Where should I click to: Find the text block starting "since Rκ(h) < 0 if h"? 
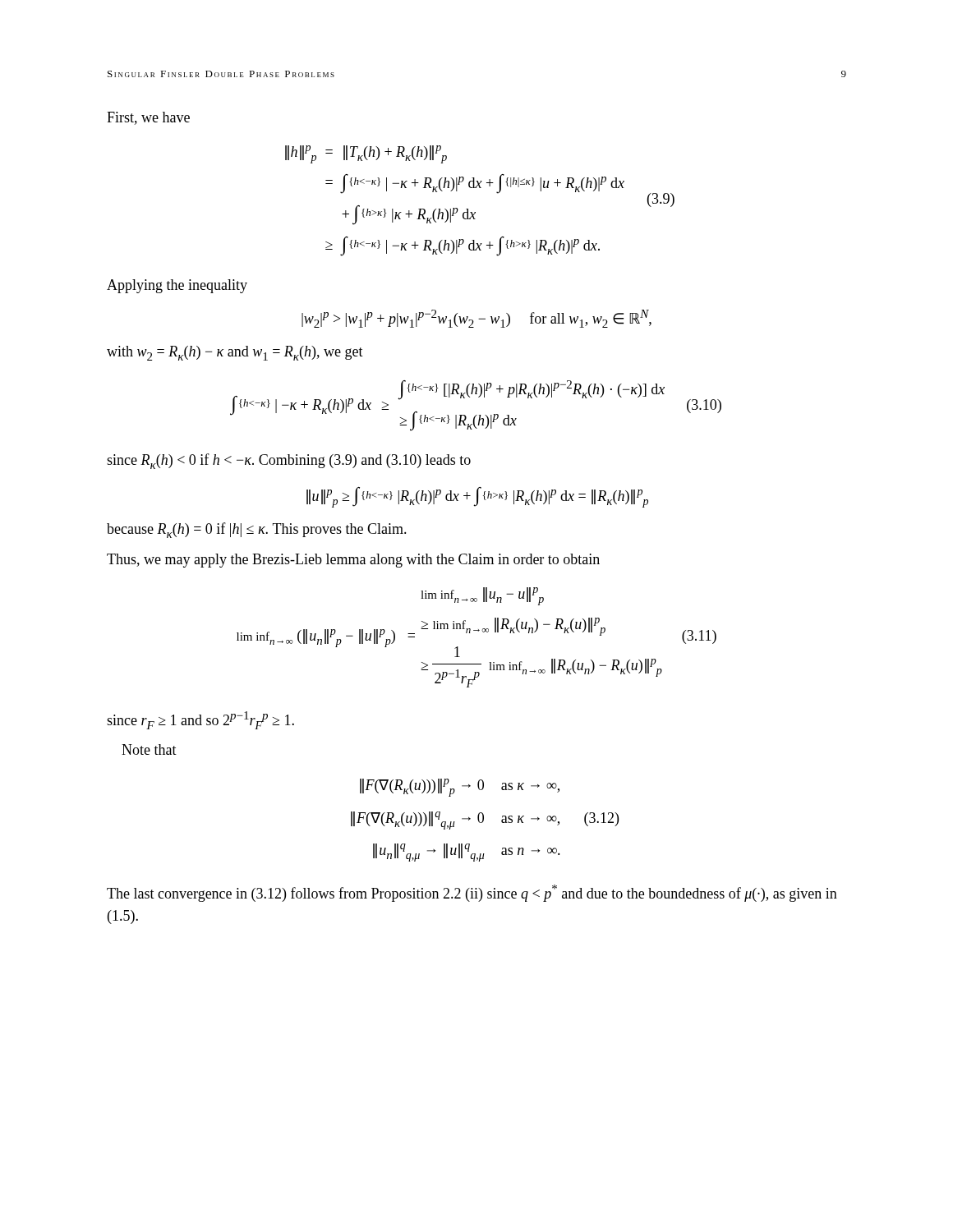pos(289,462)
